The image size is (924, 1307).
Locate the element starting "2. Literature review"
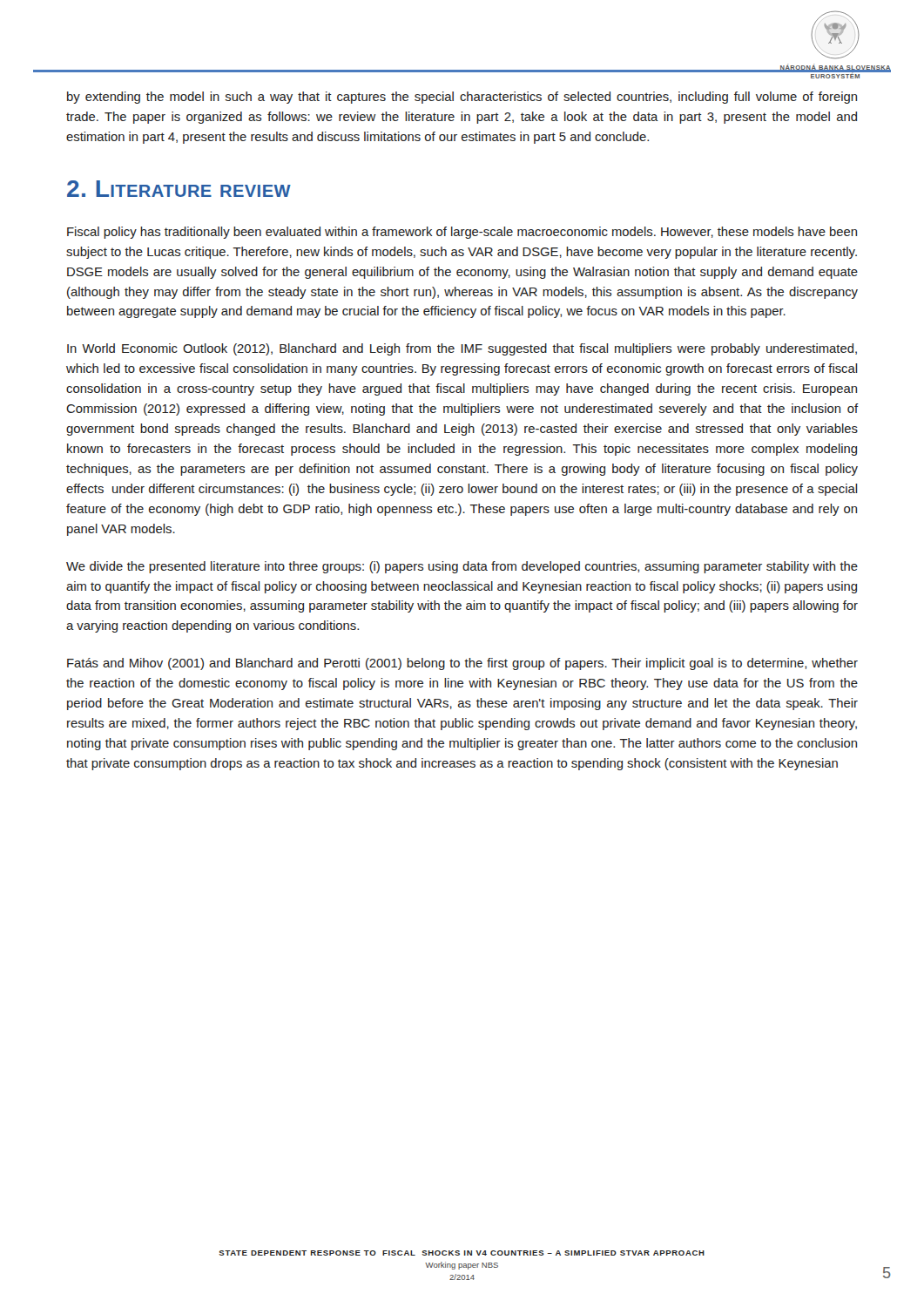(178, 188)
